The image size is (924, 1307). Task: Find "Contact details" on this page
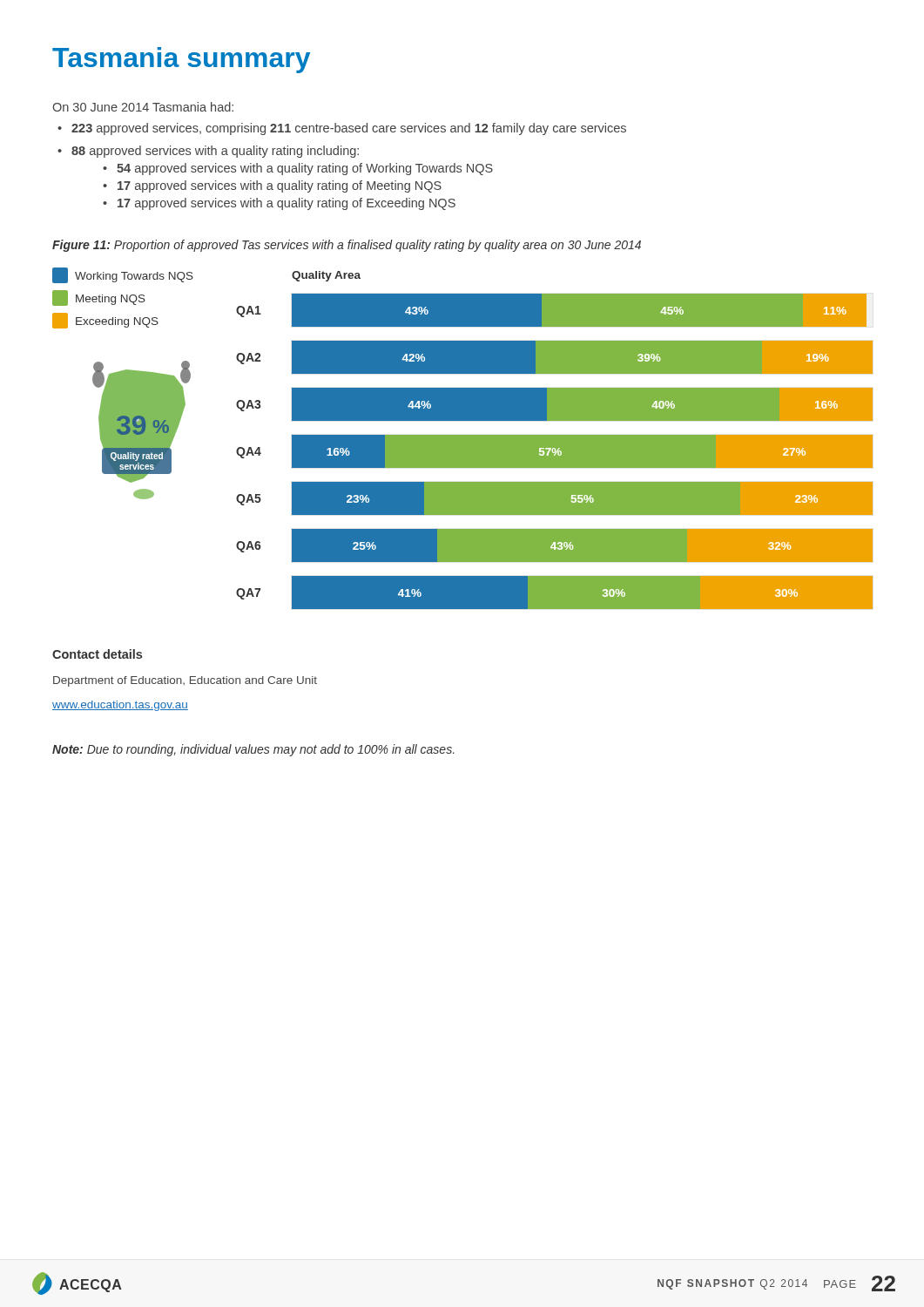pos(97,654)
